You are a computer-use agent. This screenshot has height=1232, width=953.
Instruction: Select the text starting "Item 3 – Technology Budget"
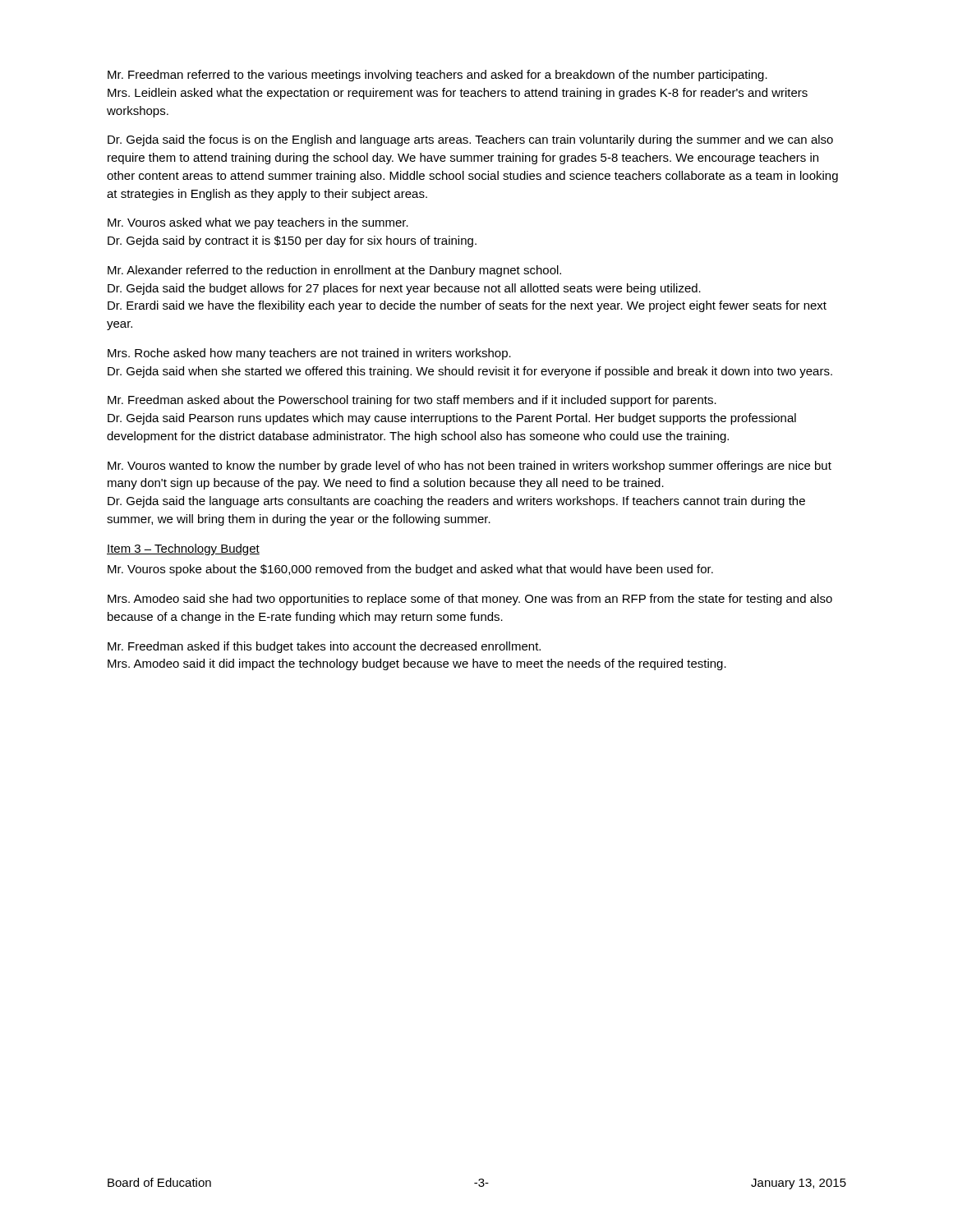click(183, 548)
